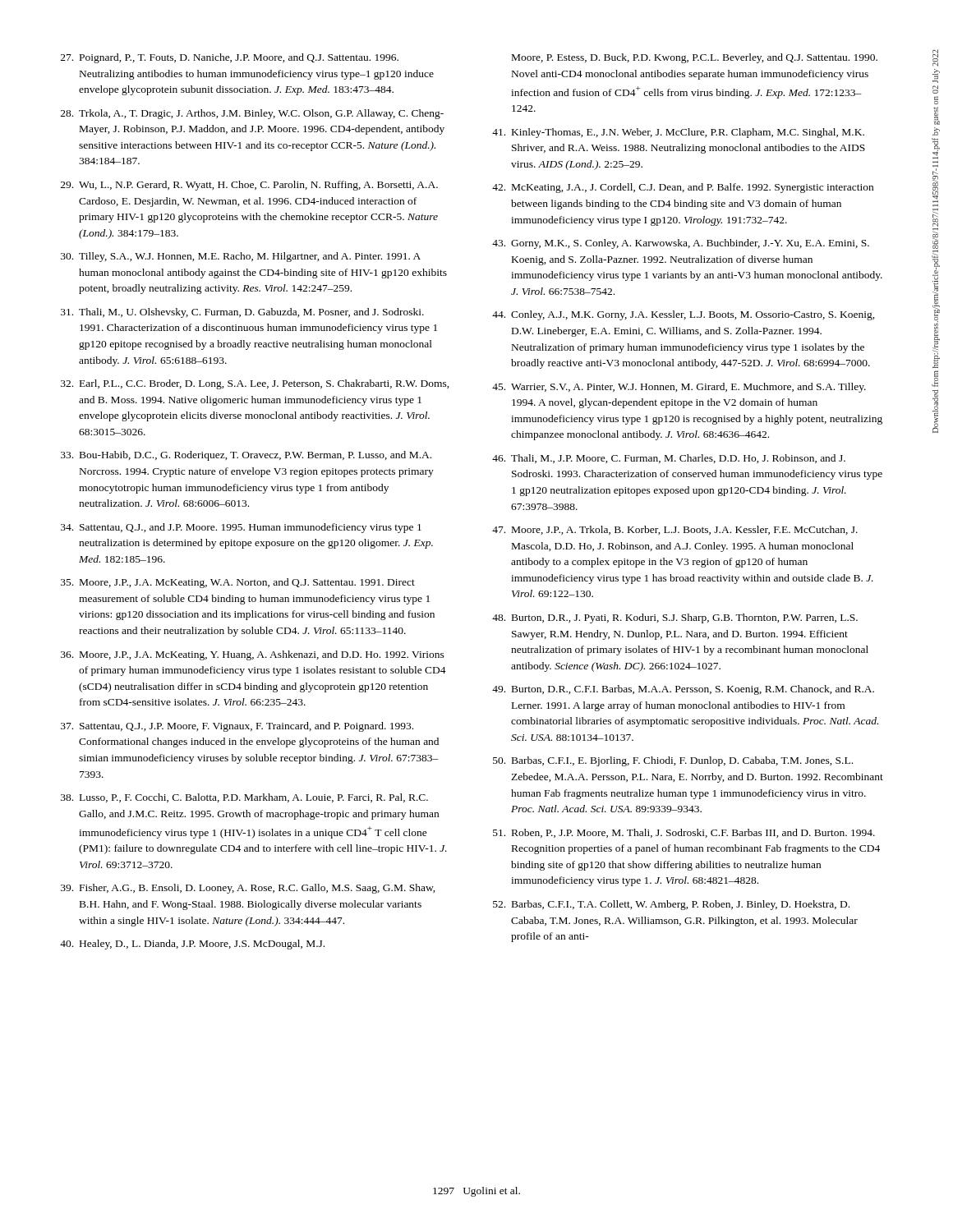Find the list item that says "44. Conley, A.J., M.K. Gorny, J.A."
Viewport: 953px width, 1232px height.
683,339
